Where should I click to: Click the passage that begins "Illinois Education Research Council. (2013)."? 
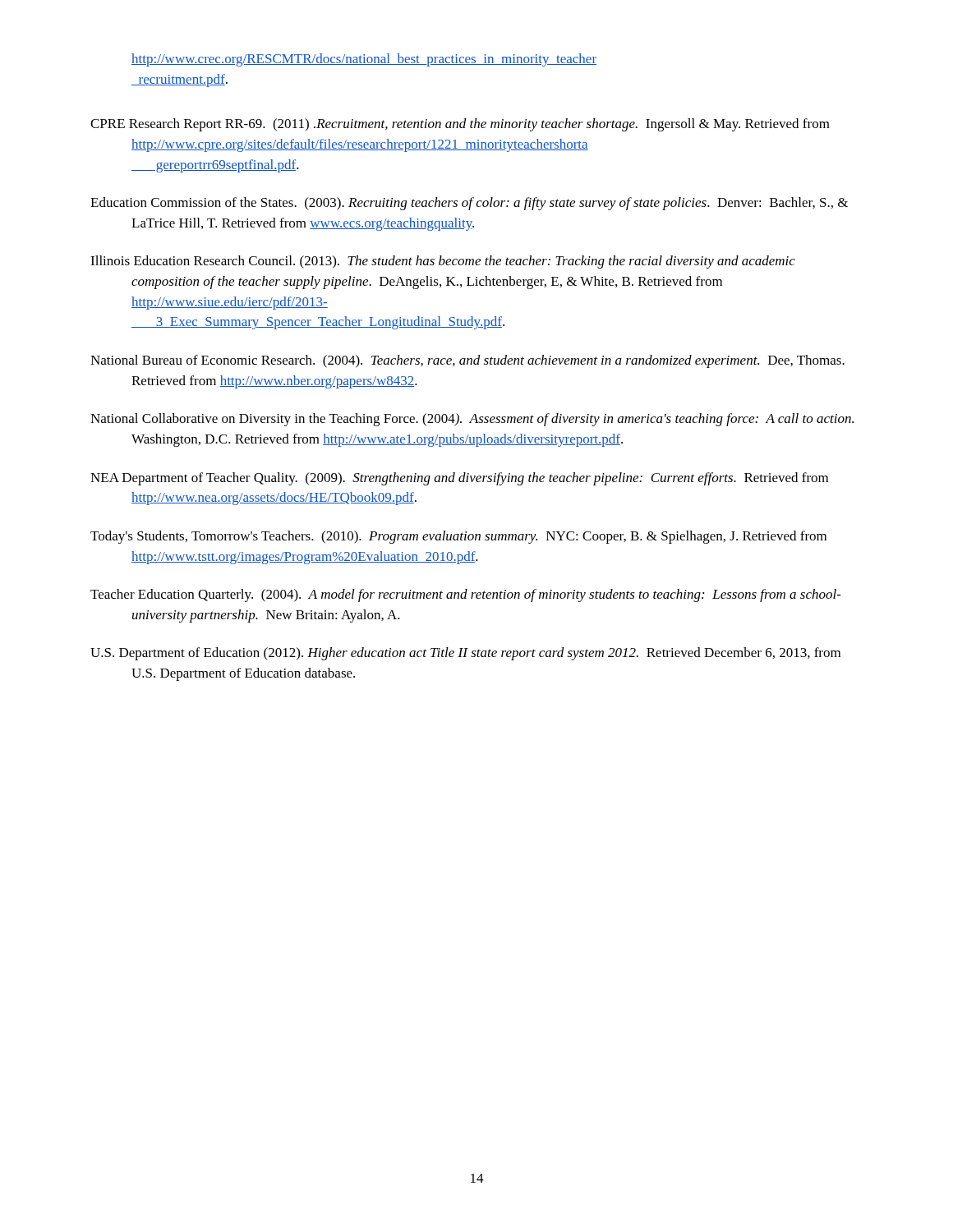443,292
